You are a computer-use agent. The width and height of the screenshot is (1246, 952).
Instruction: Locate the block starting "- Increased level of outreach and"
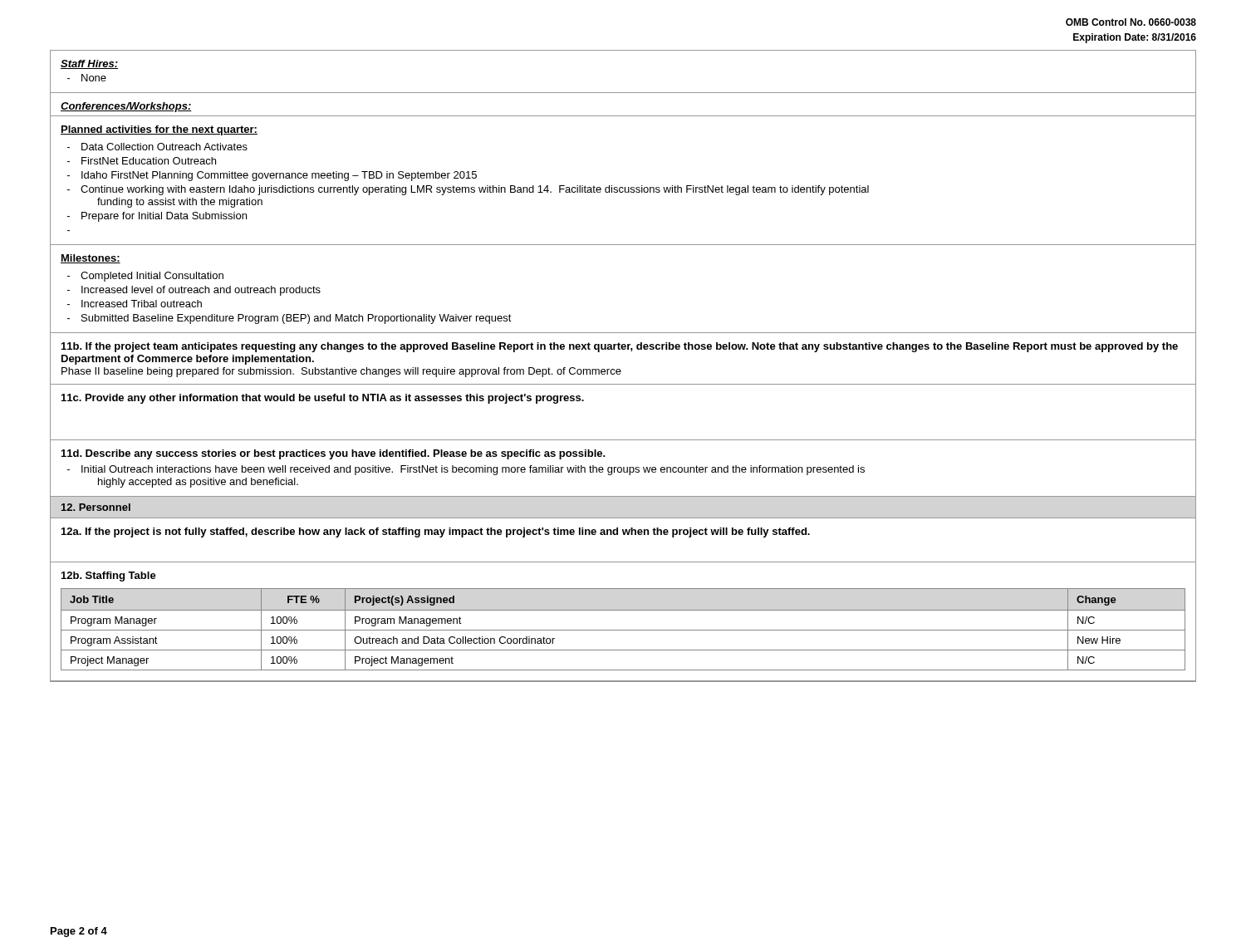[x=191, y=290]
